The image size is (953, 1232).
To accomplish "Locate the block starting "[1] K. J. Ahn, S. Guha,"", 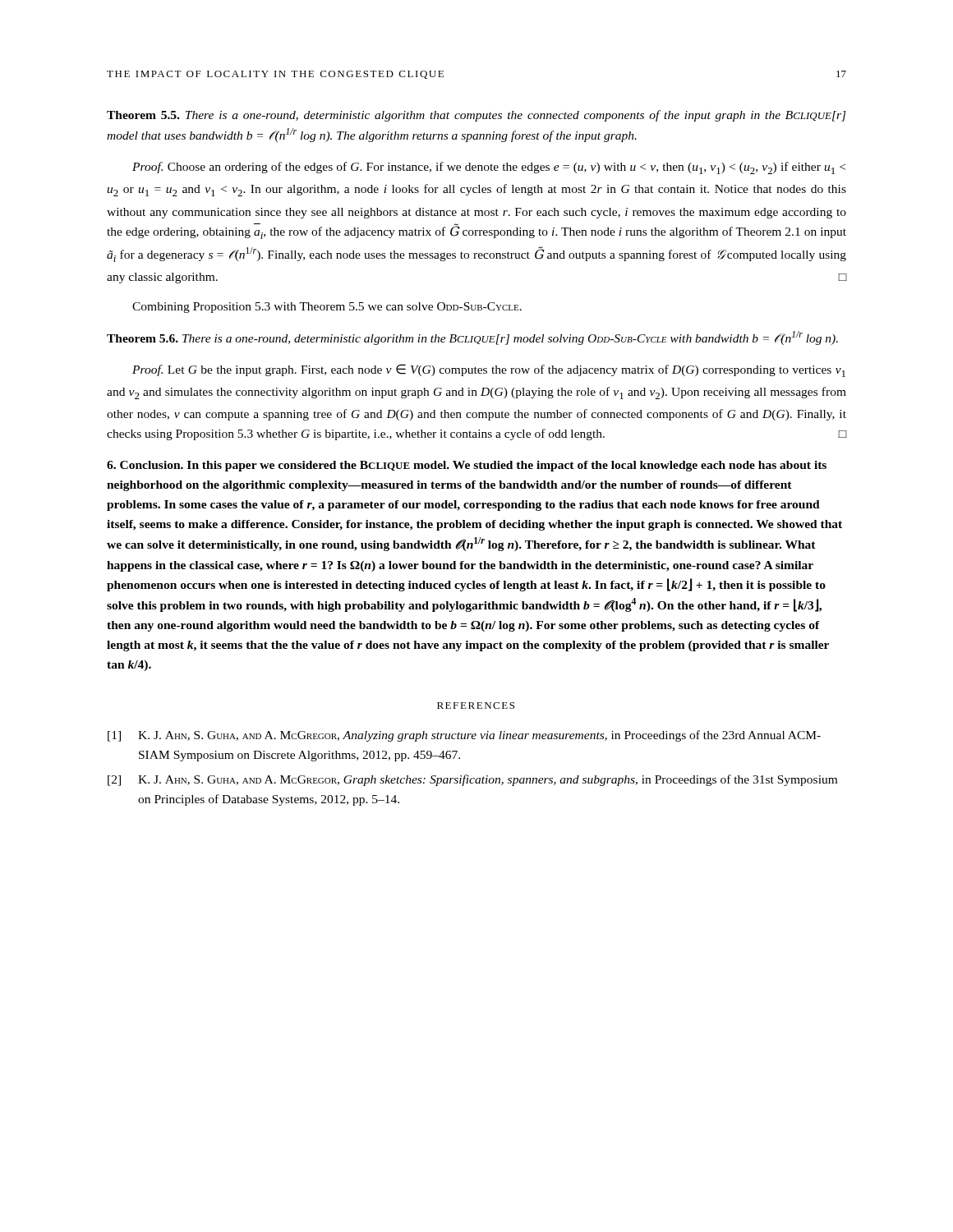I will 476,745.
